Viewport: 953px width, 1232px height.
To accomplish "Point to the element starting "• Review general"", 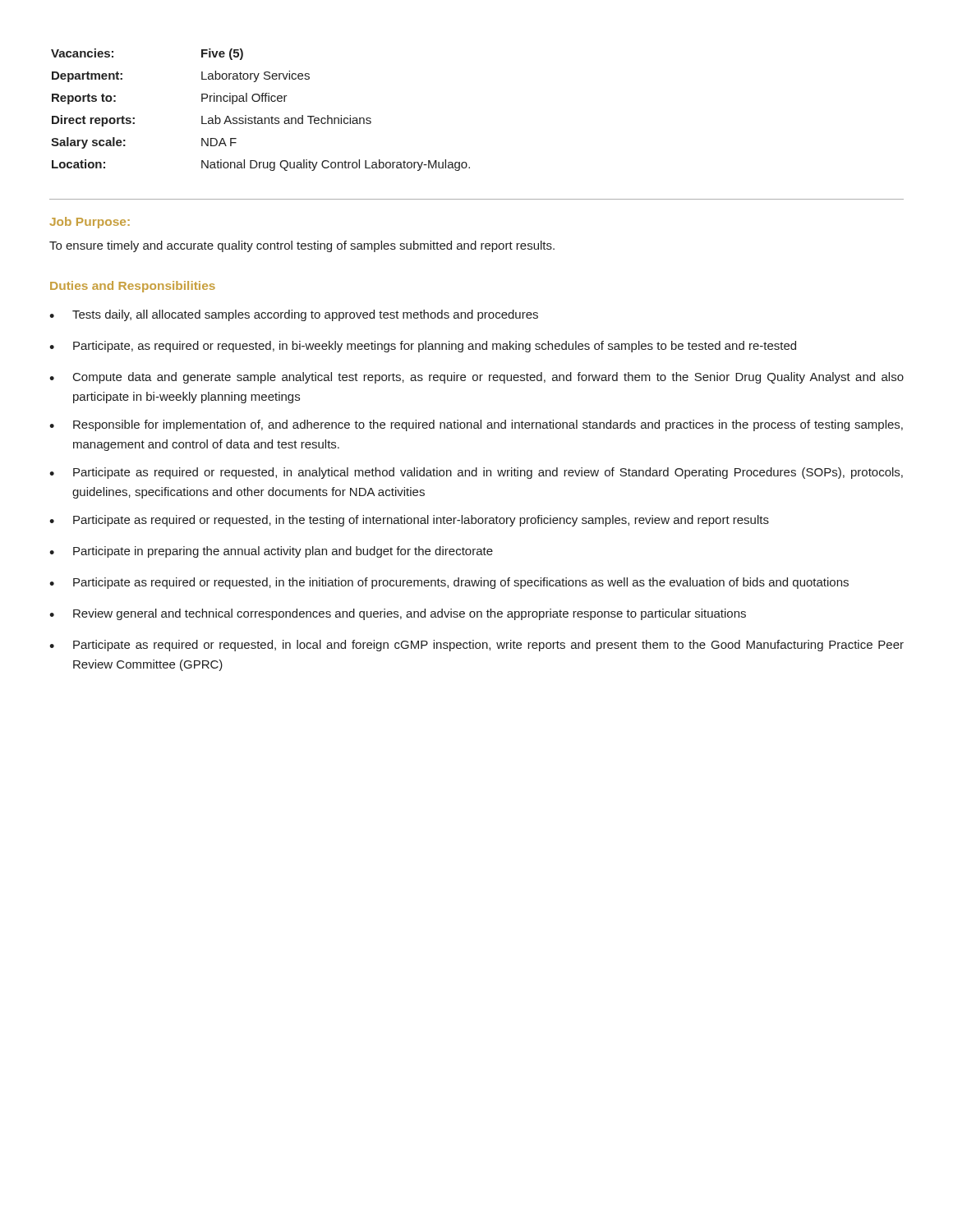I will point(476,615).
